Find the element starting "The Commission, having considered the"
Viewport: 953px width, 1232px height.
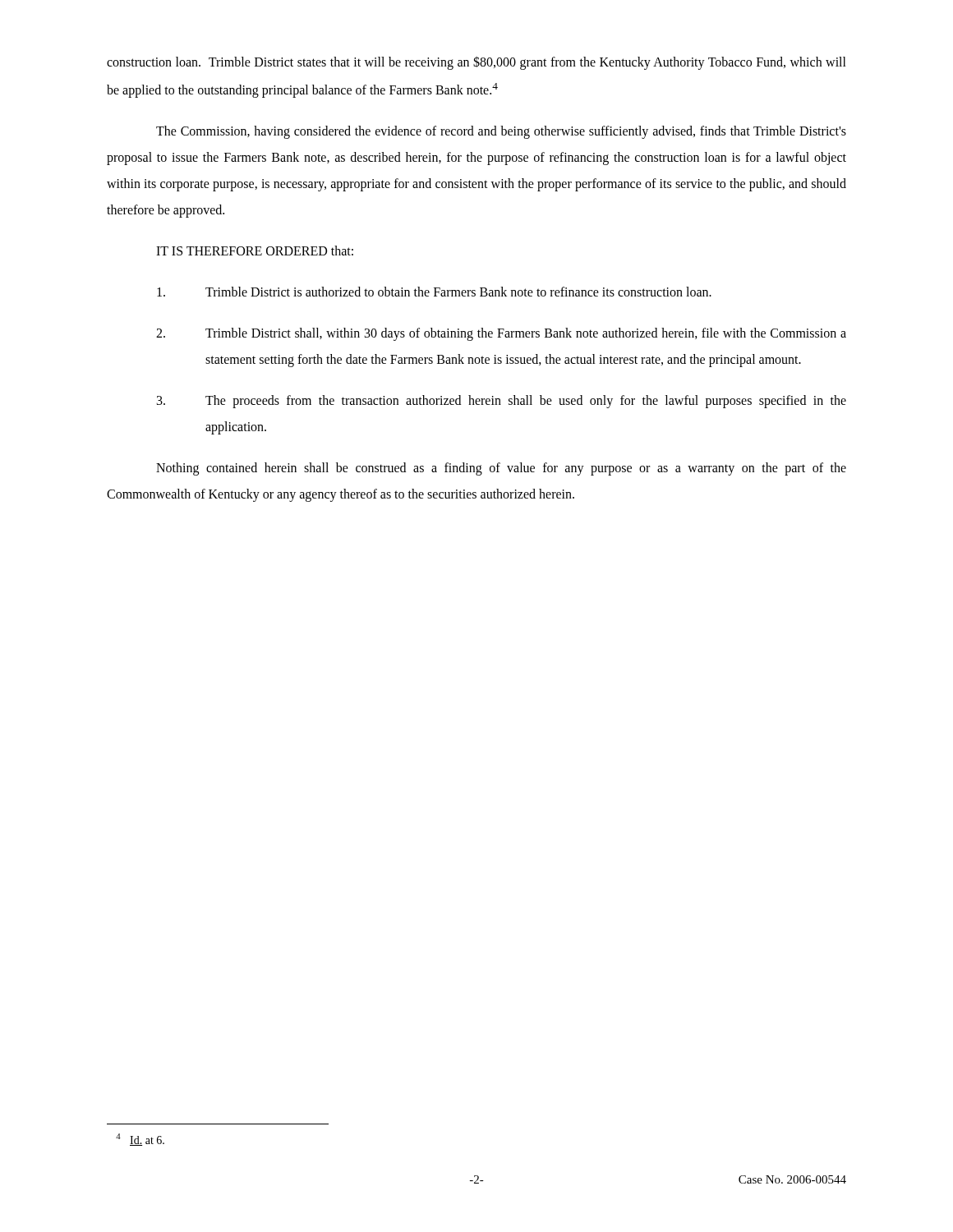point(476,171)
